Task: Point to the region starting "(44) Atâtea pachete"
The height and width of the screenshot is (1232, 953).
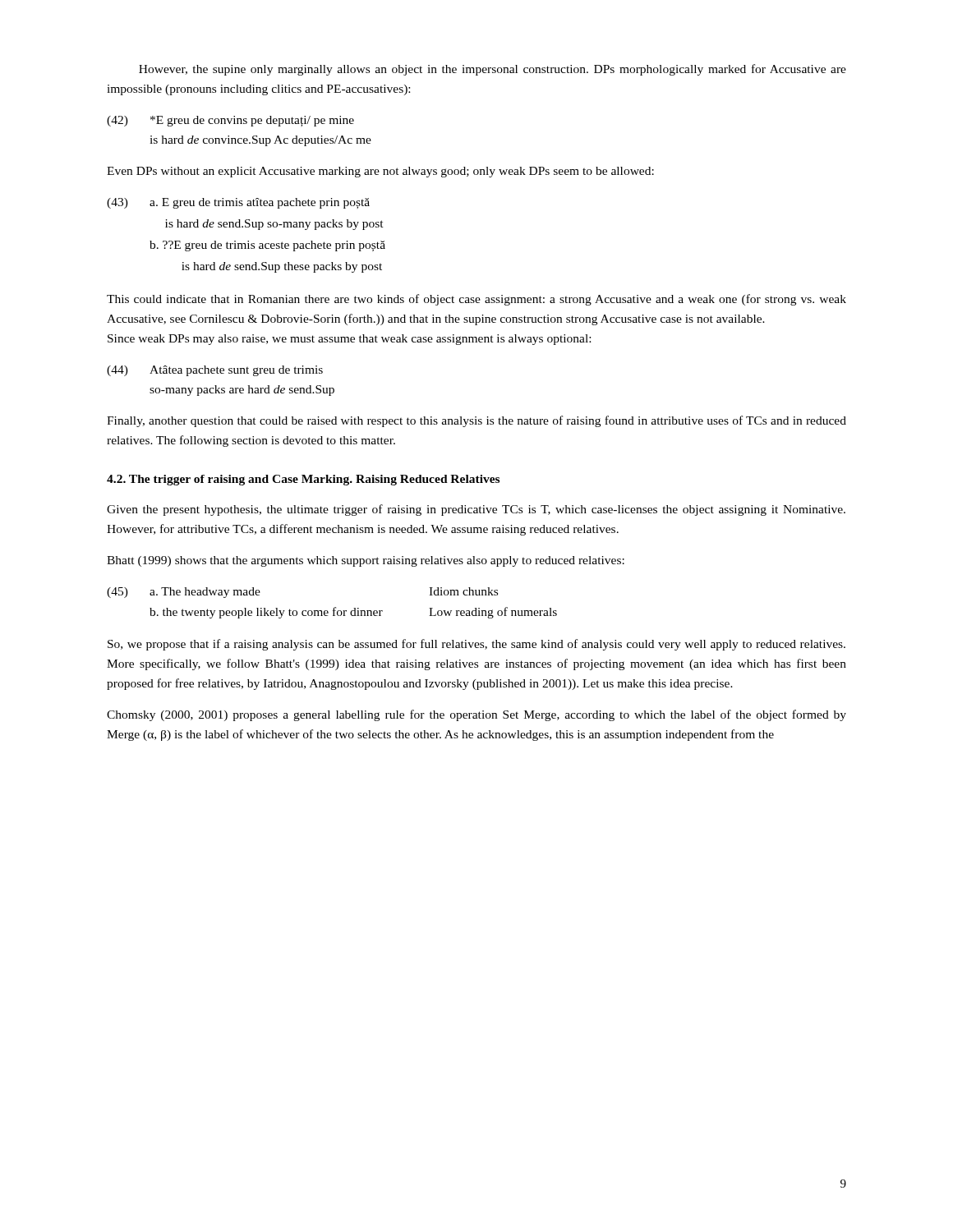Action: coord(215,371)
